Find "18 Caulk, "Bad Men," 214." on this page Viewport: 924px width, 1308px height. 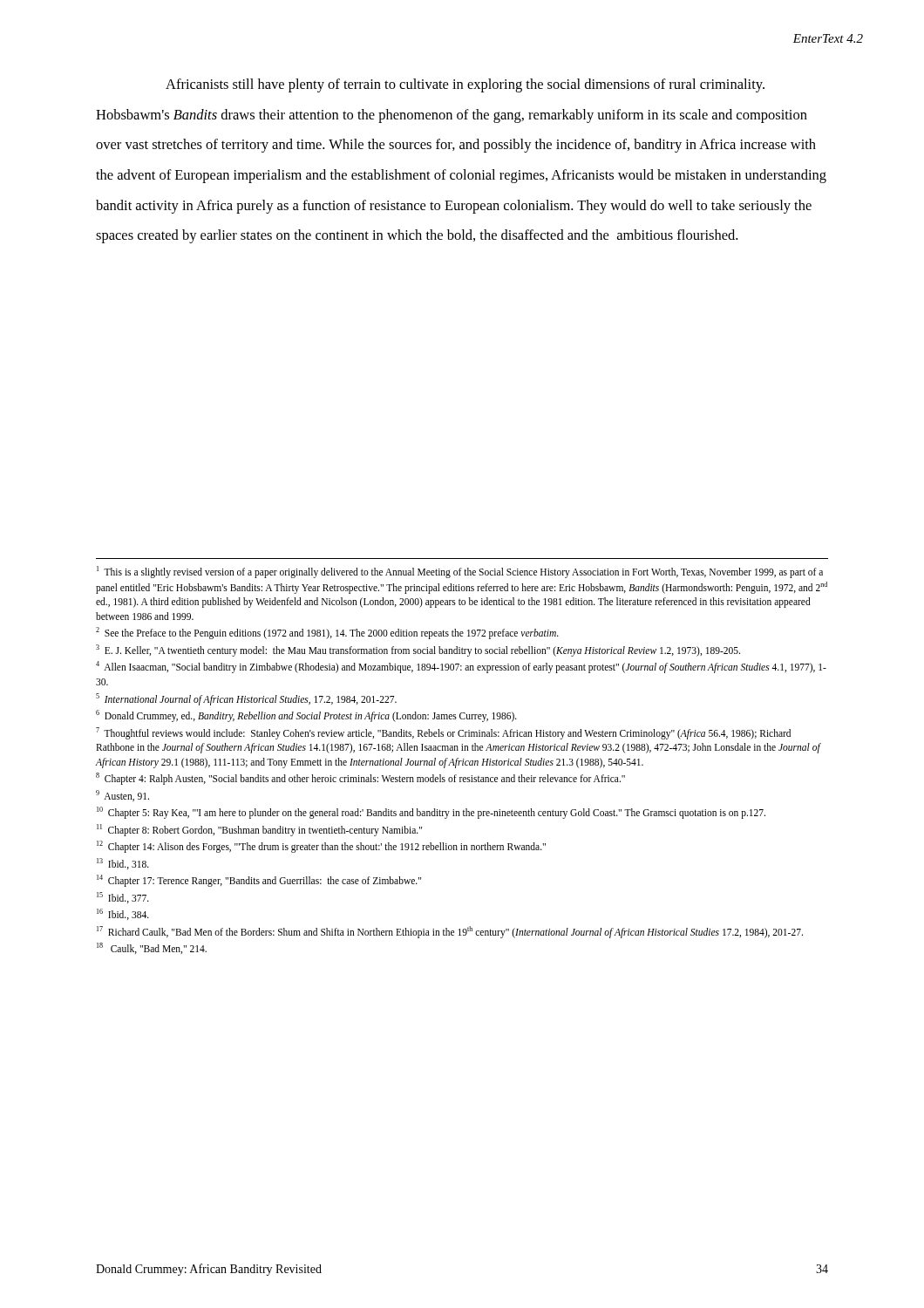(152, 948)
